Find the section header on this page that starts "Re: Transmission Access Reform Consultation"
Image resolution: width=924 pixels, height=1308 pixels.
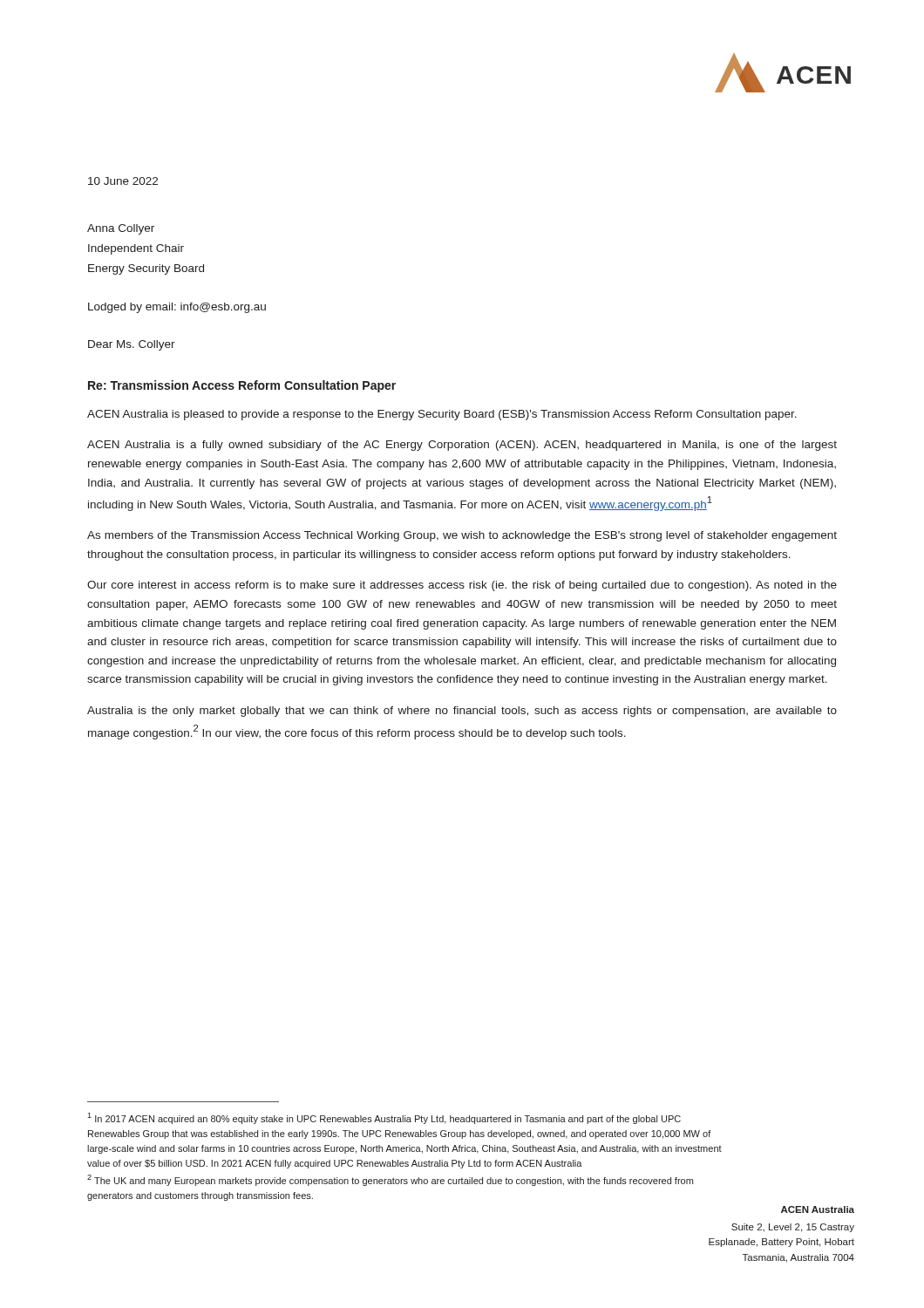point(242,385)
